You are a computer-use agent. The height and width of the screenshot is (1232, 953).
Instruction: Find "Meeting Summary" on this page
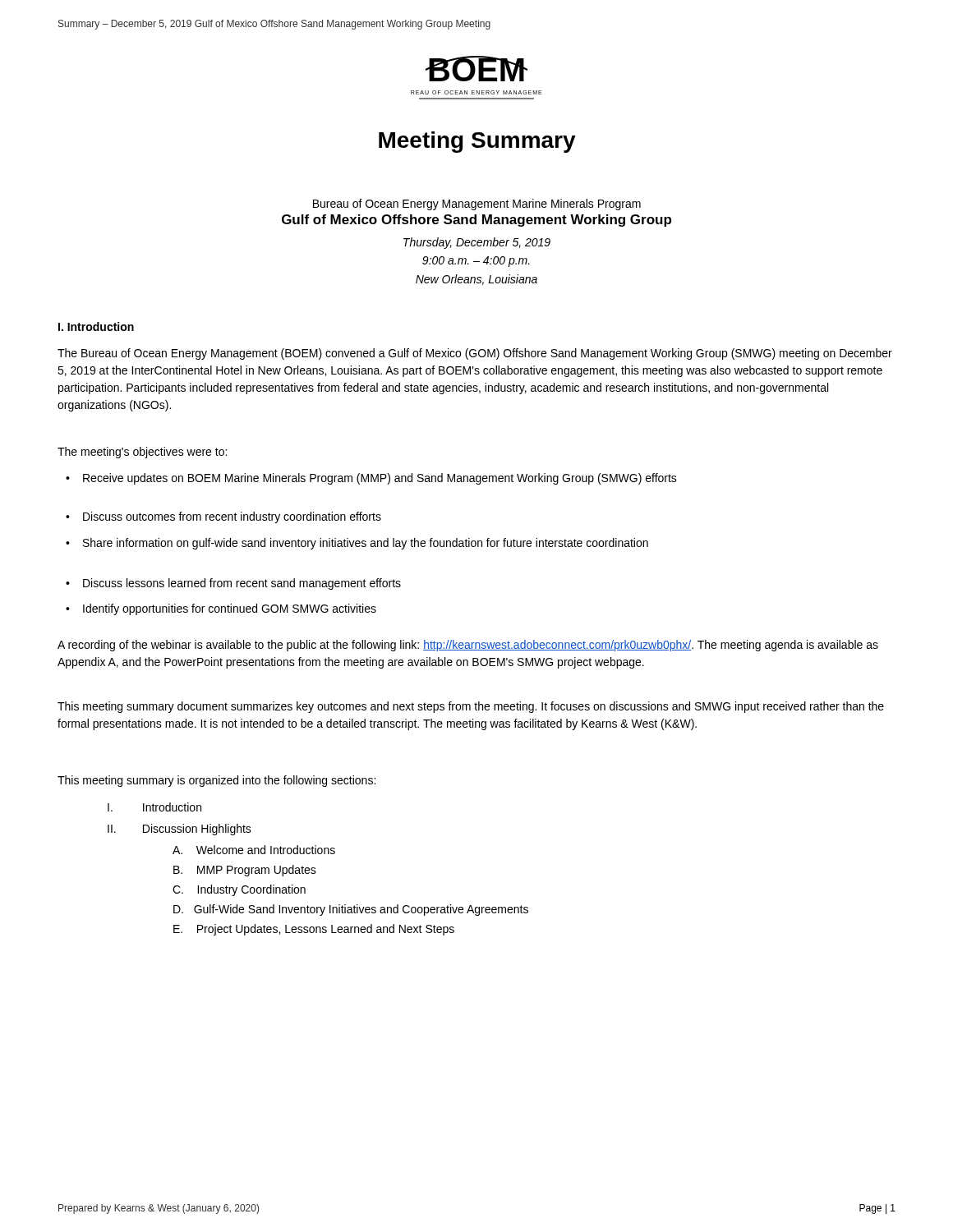coord(476,140)
